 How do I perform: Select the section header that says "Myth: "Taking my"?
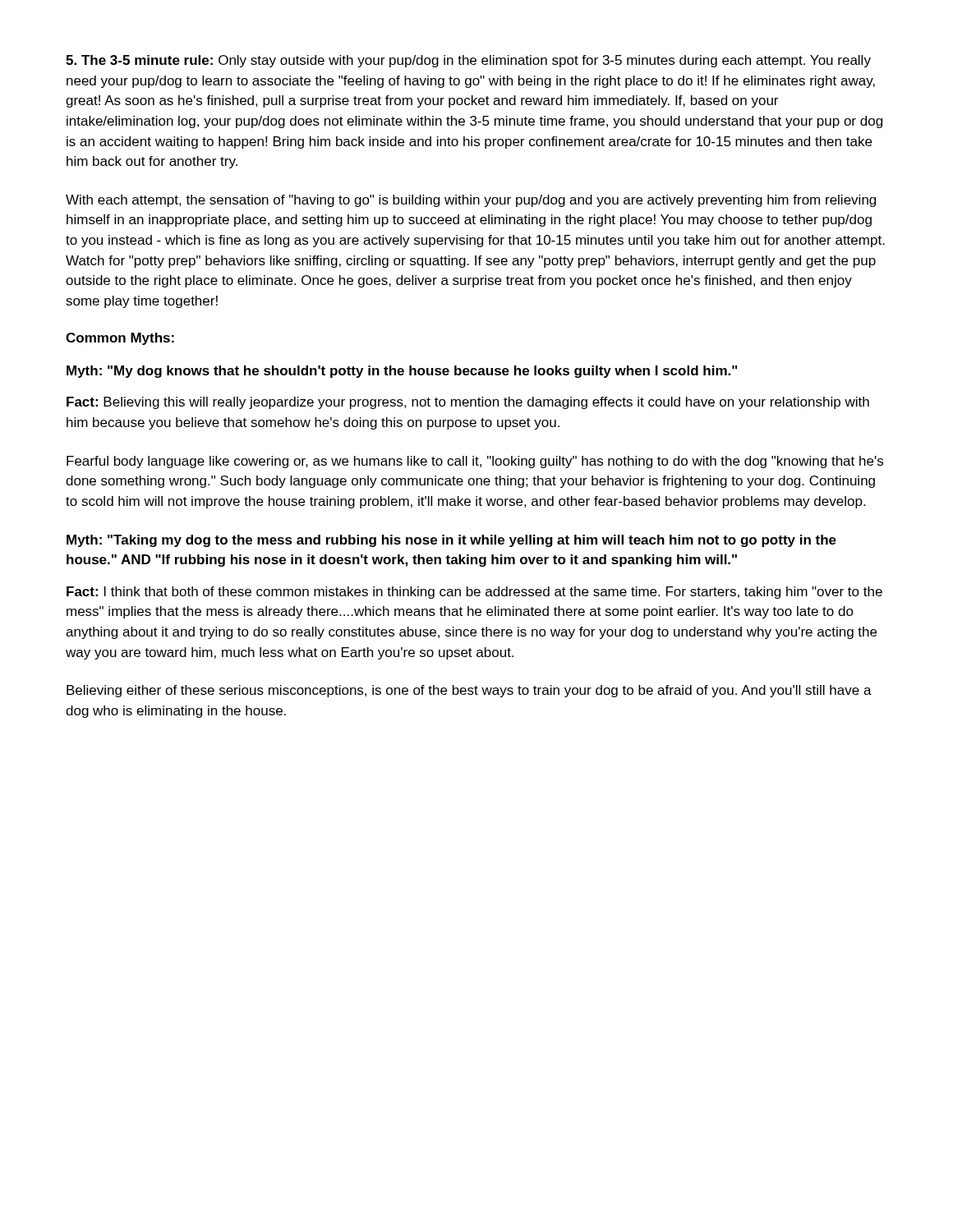coord(451,550)
